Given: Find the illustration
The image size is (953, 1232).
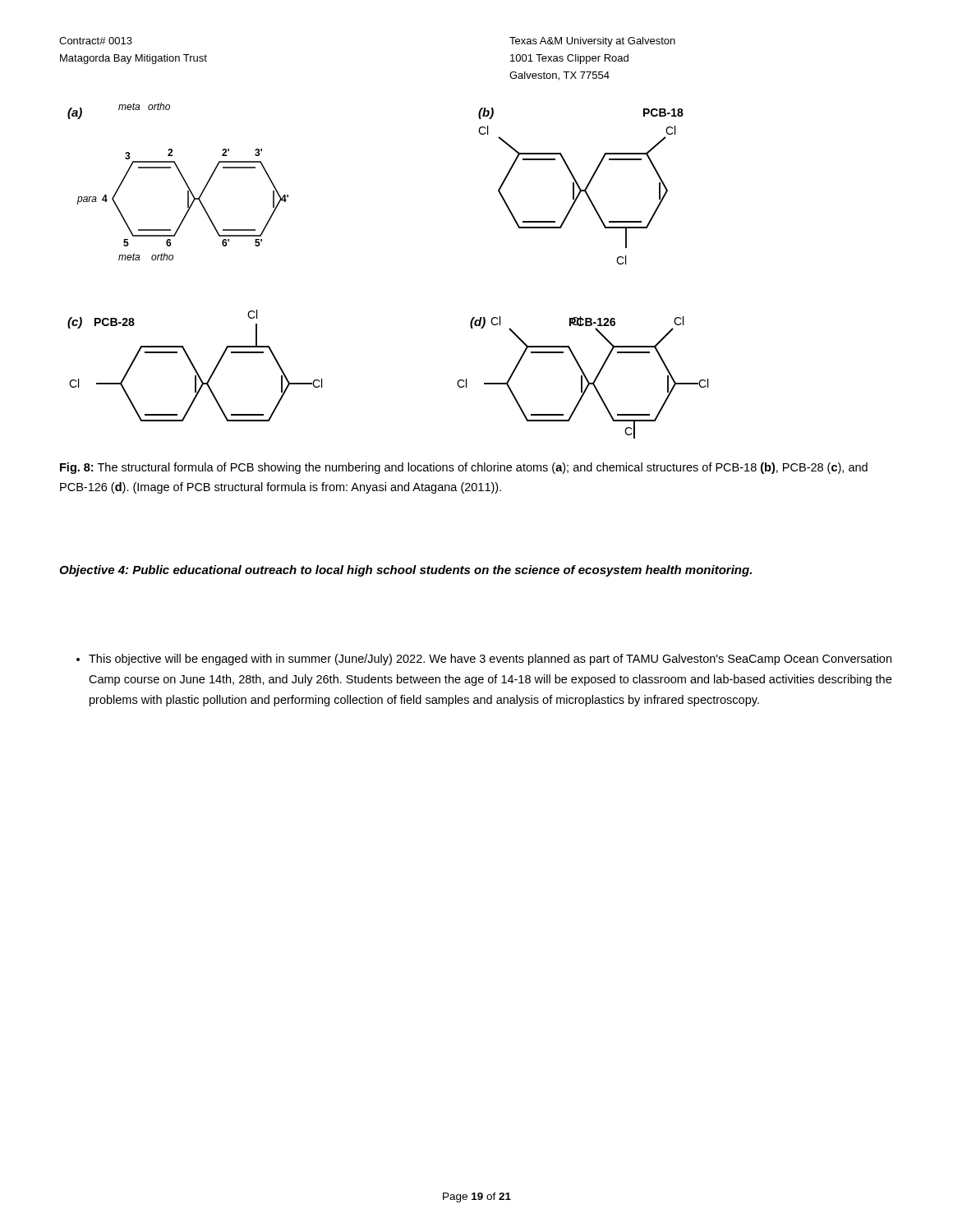Looking at the screenshot, I should click(476, 269).
